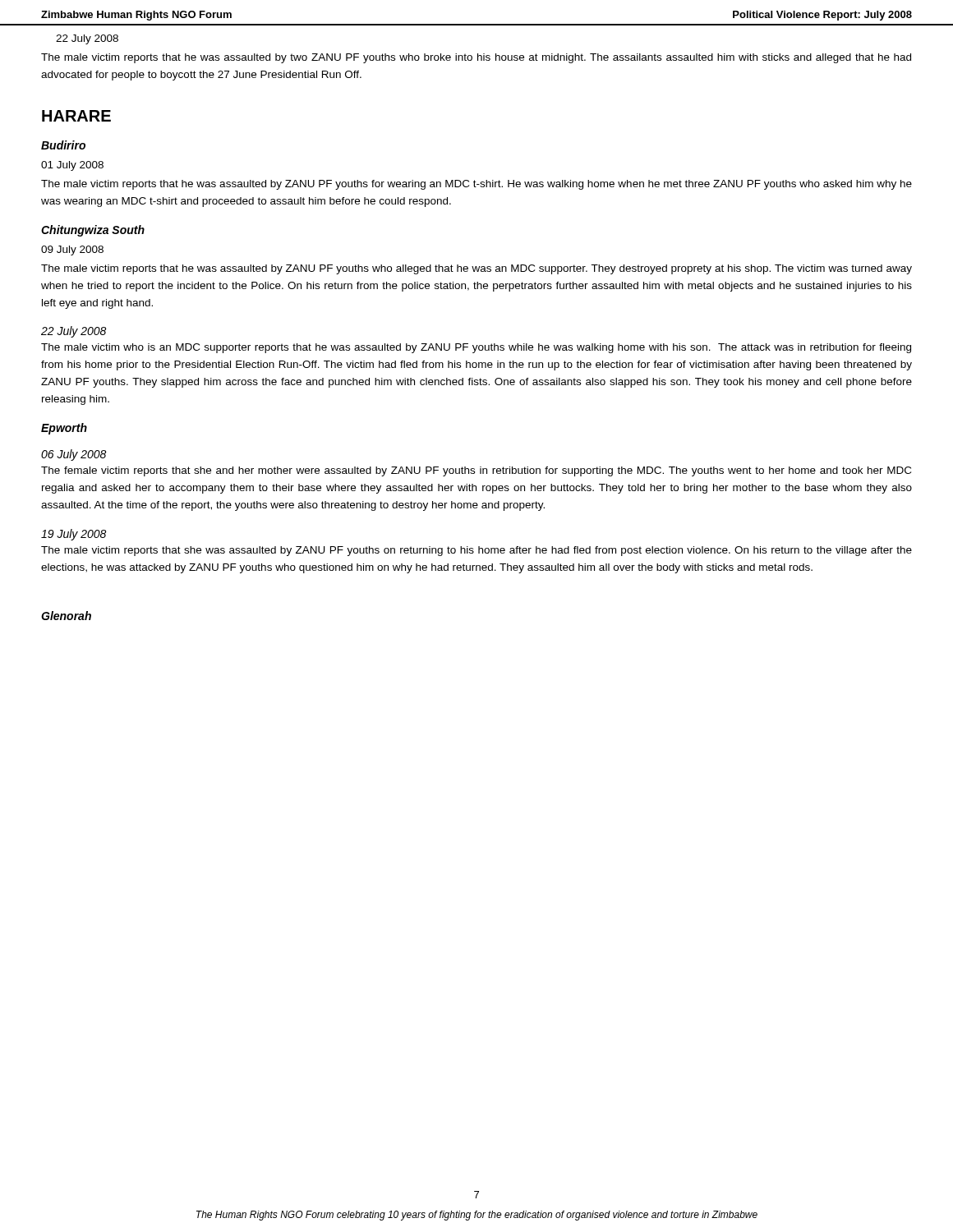The height and width of the screenshot is (1232, 953).
Task: Point to the text block starting "19 July 2008"
Action: [x=74, y=534]
